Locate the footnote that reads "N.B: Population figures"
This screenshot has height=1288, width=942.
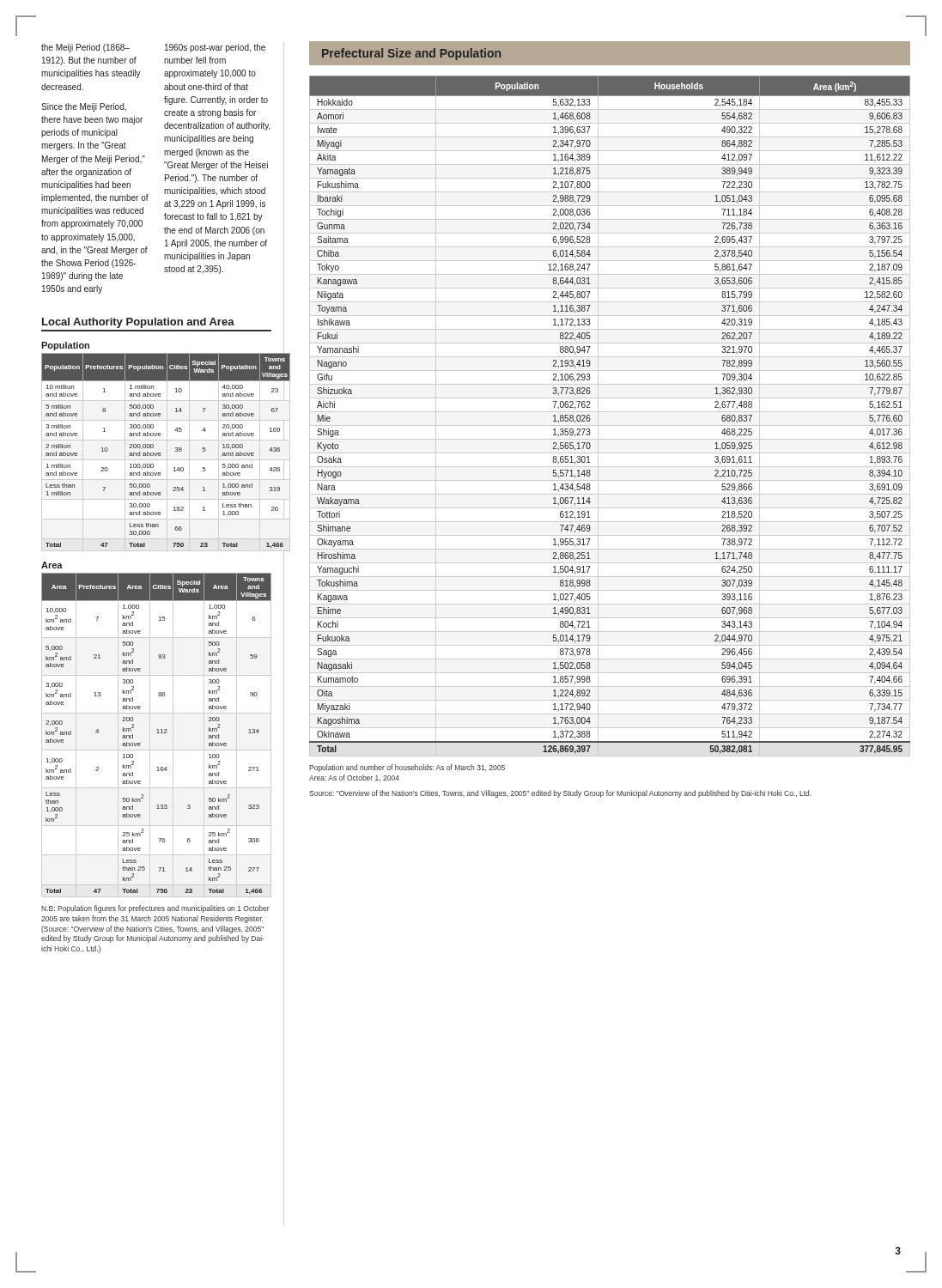coord(155,929)
